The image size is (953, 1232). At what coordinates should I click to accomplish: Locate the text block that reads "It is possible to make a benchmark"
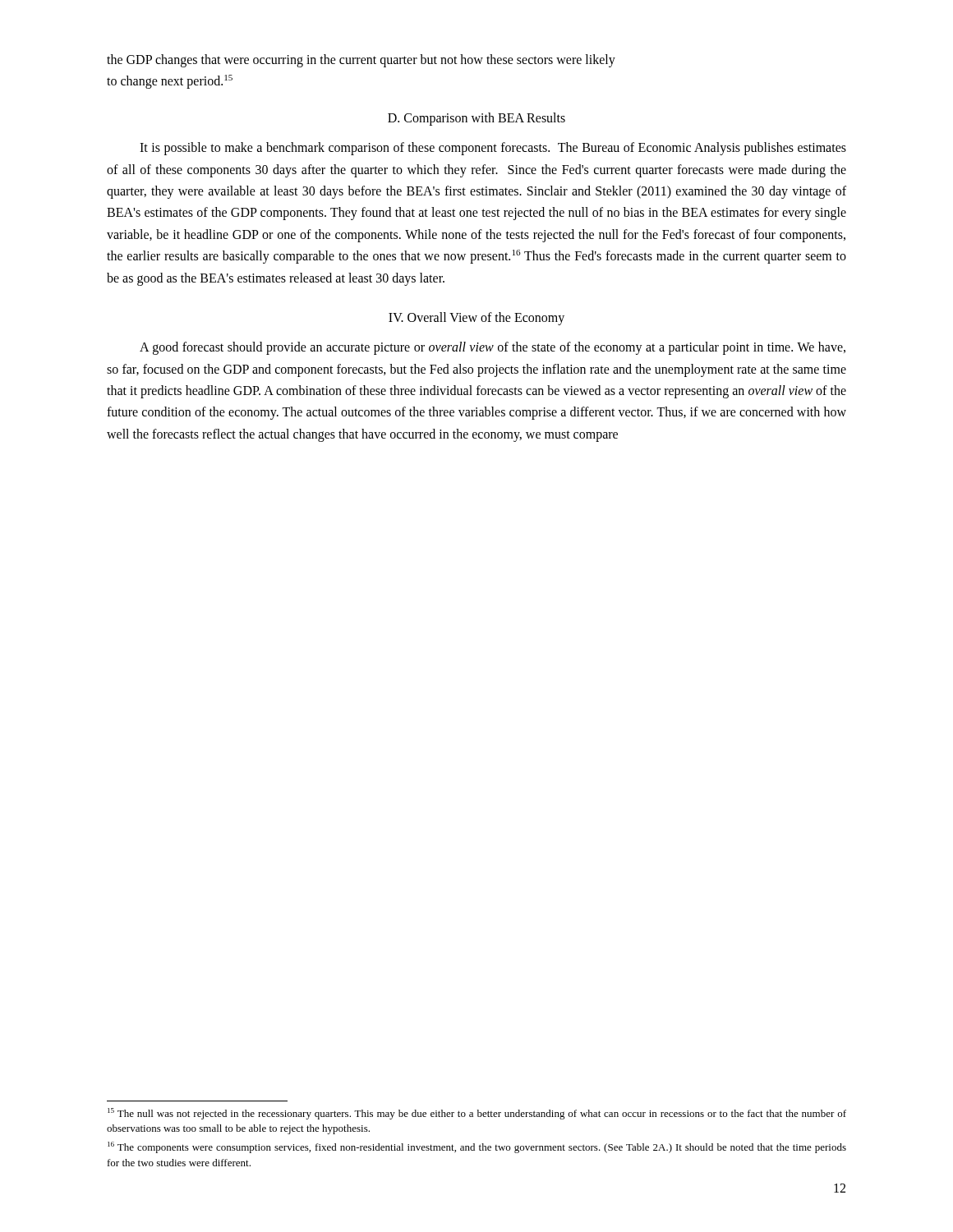click(476, 213)
